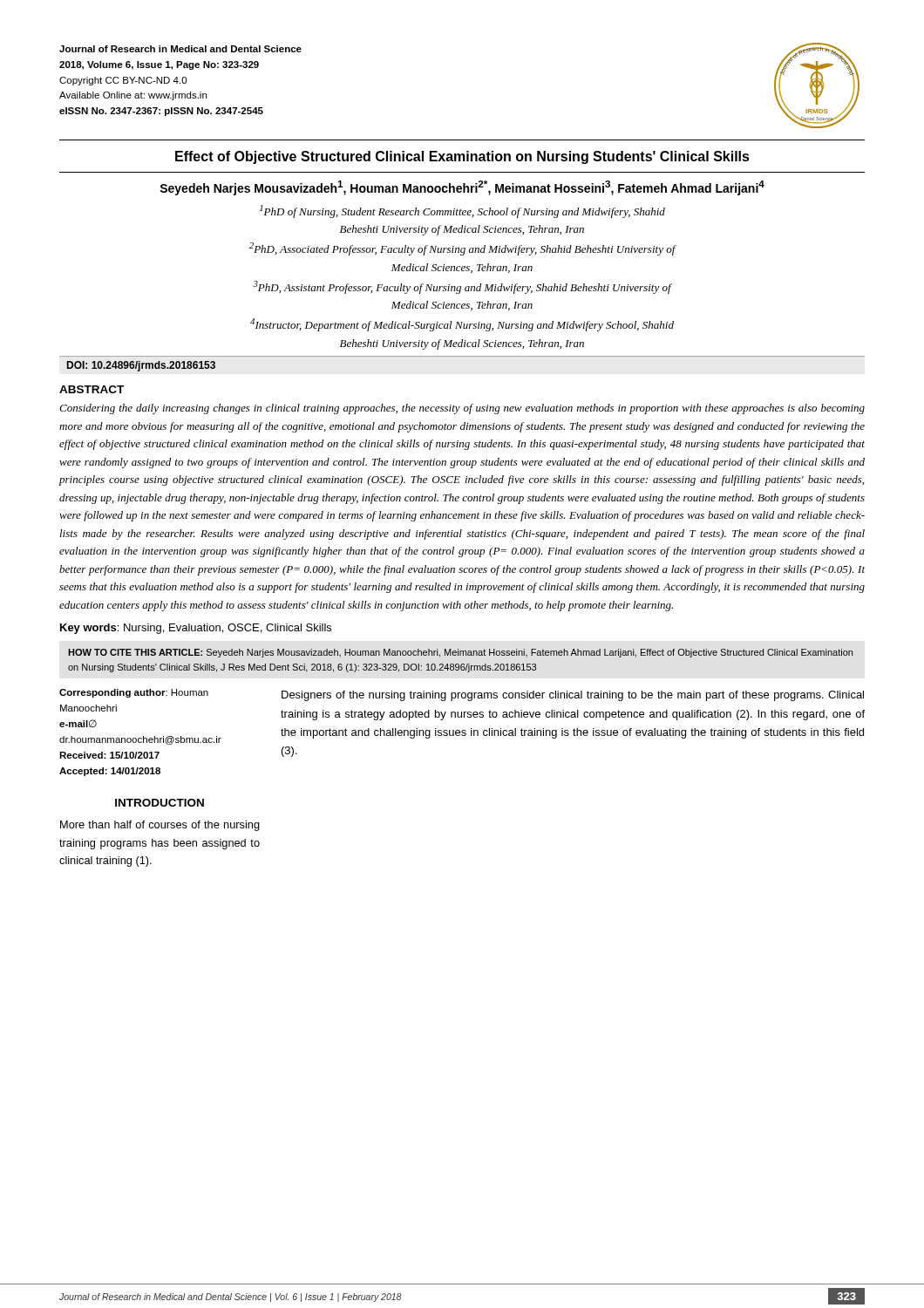
Task: Find the text block with the text "More than half of courses of the nursing"
Action: (160, 843)
